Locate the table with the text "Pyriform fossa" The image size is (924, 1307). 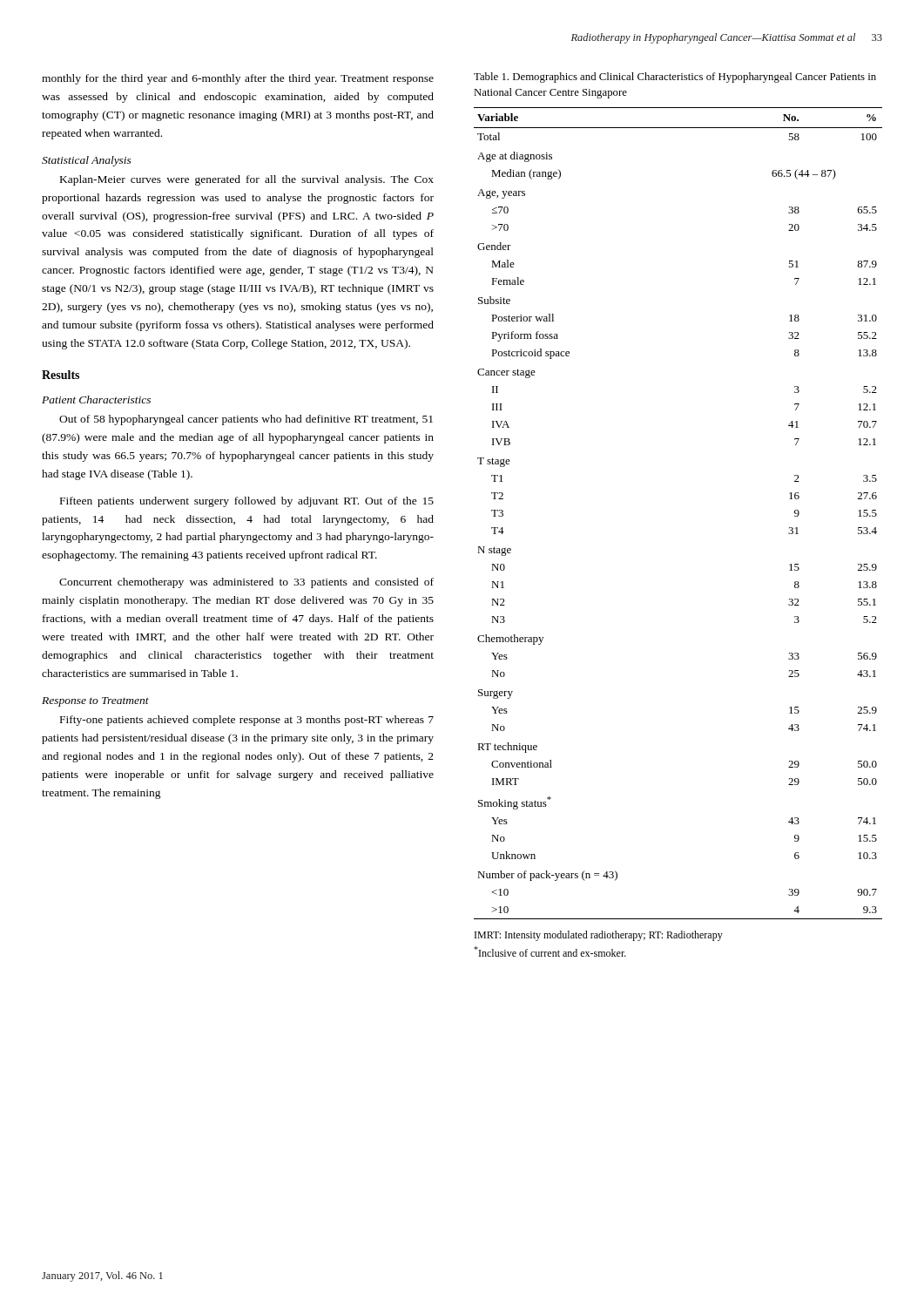pos(678,515)
